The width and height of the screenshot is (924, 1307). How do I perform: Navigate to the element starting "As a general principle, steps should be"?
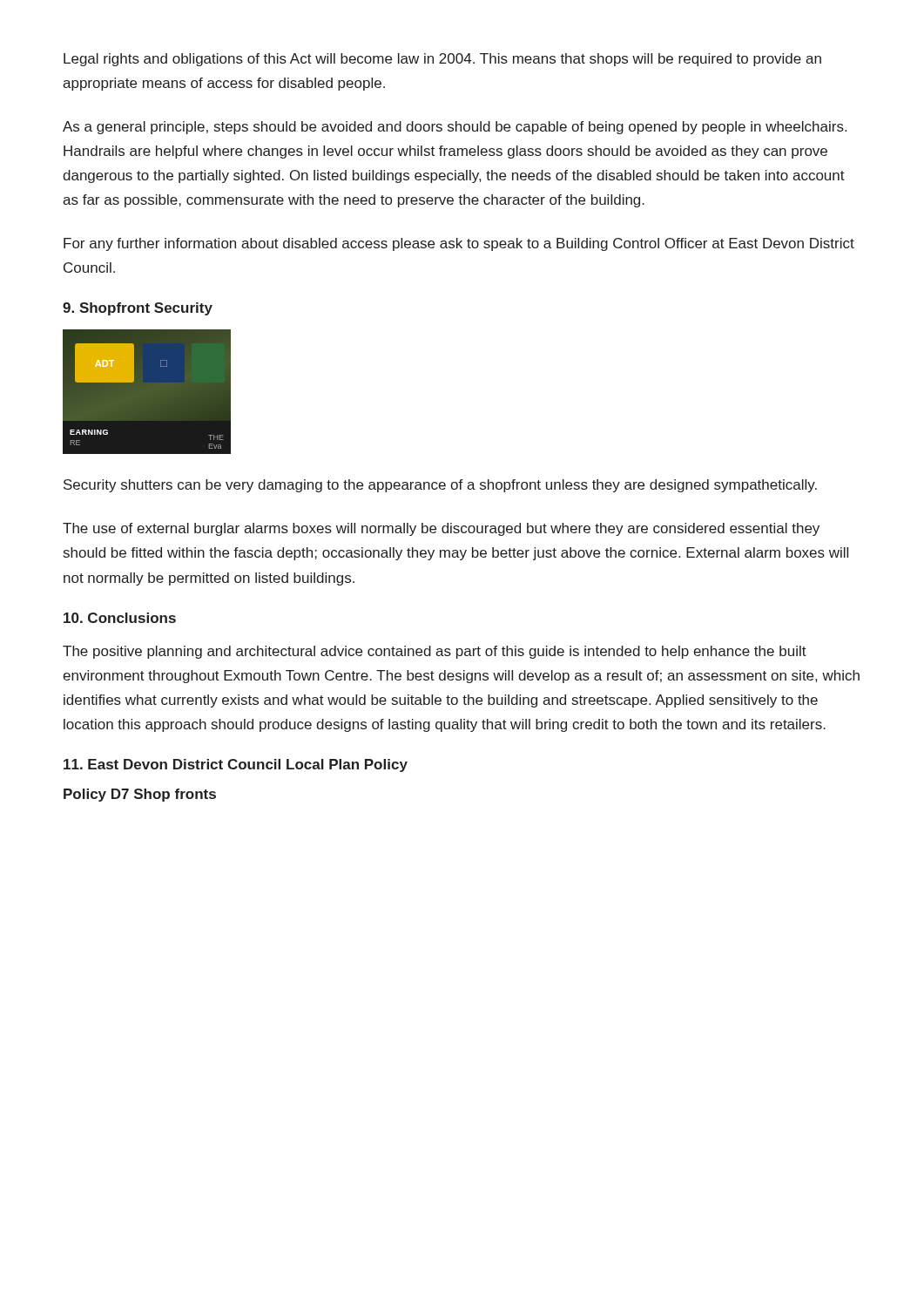(x=455, y=164)
